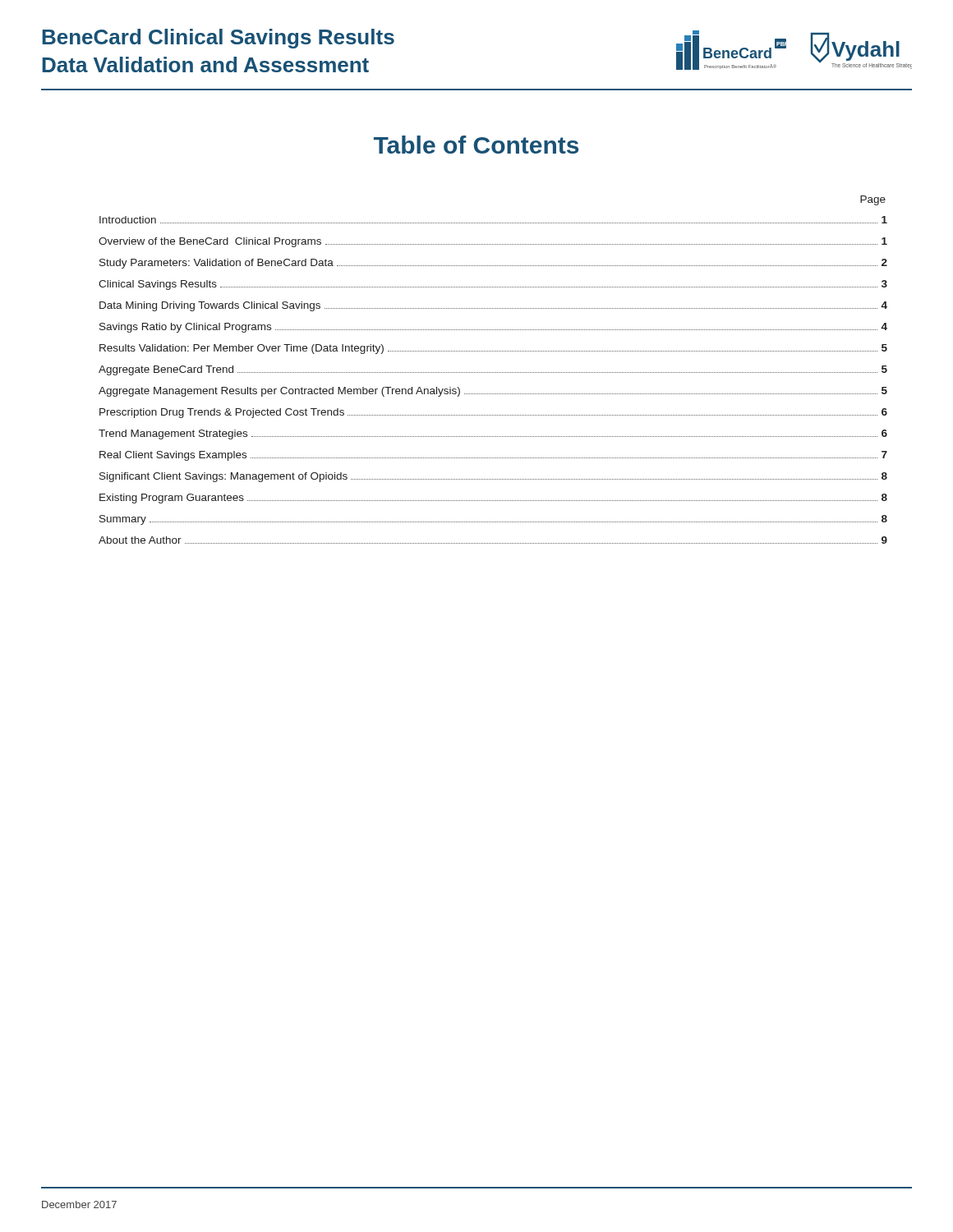Find the block starting "Overview of the BeneCard"

(x=493, y=242)
